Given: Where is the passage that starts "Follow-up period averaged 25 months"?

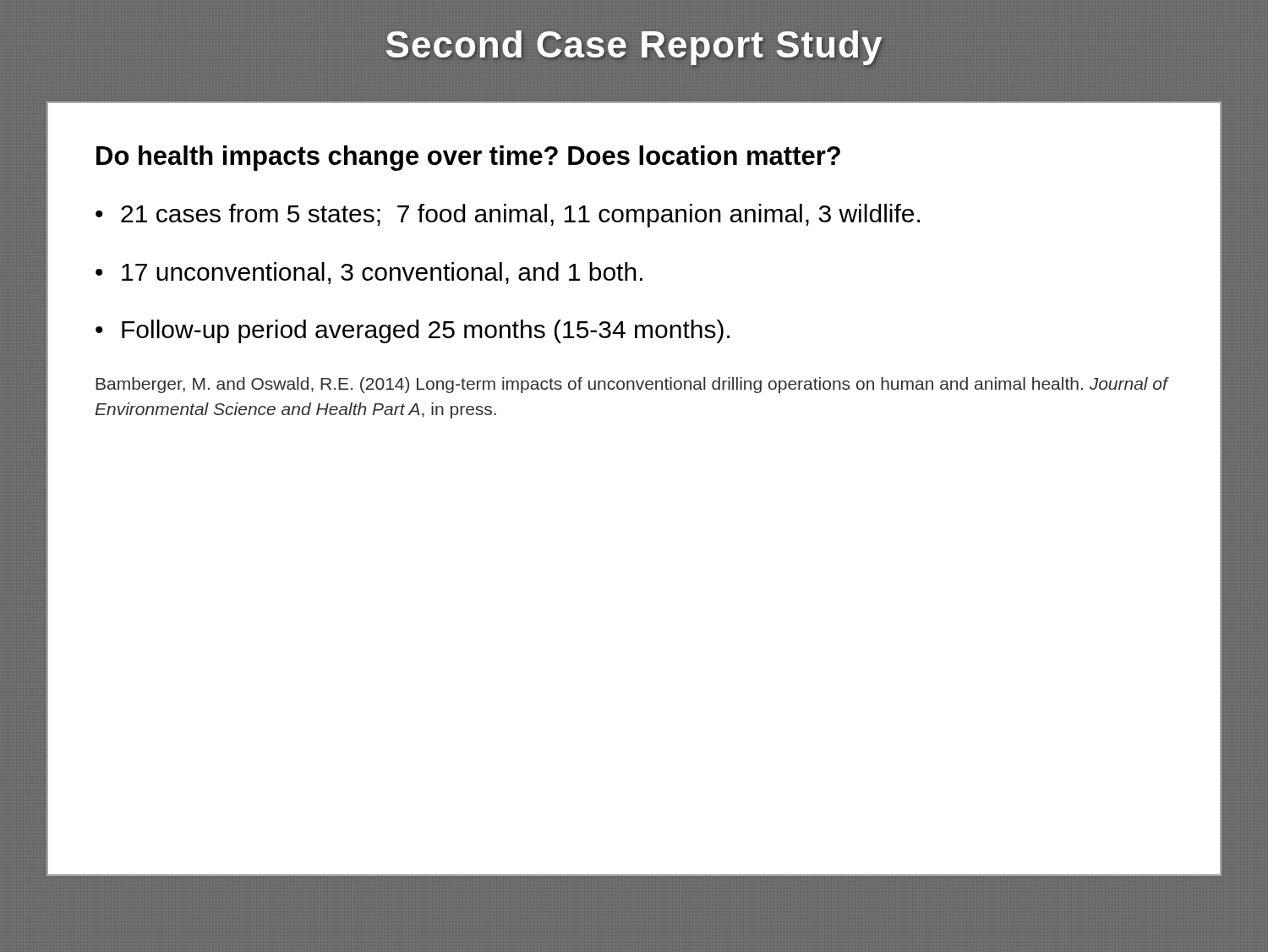Looking at the screenshot, I should (x=426, y=329).
